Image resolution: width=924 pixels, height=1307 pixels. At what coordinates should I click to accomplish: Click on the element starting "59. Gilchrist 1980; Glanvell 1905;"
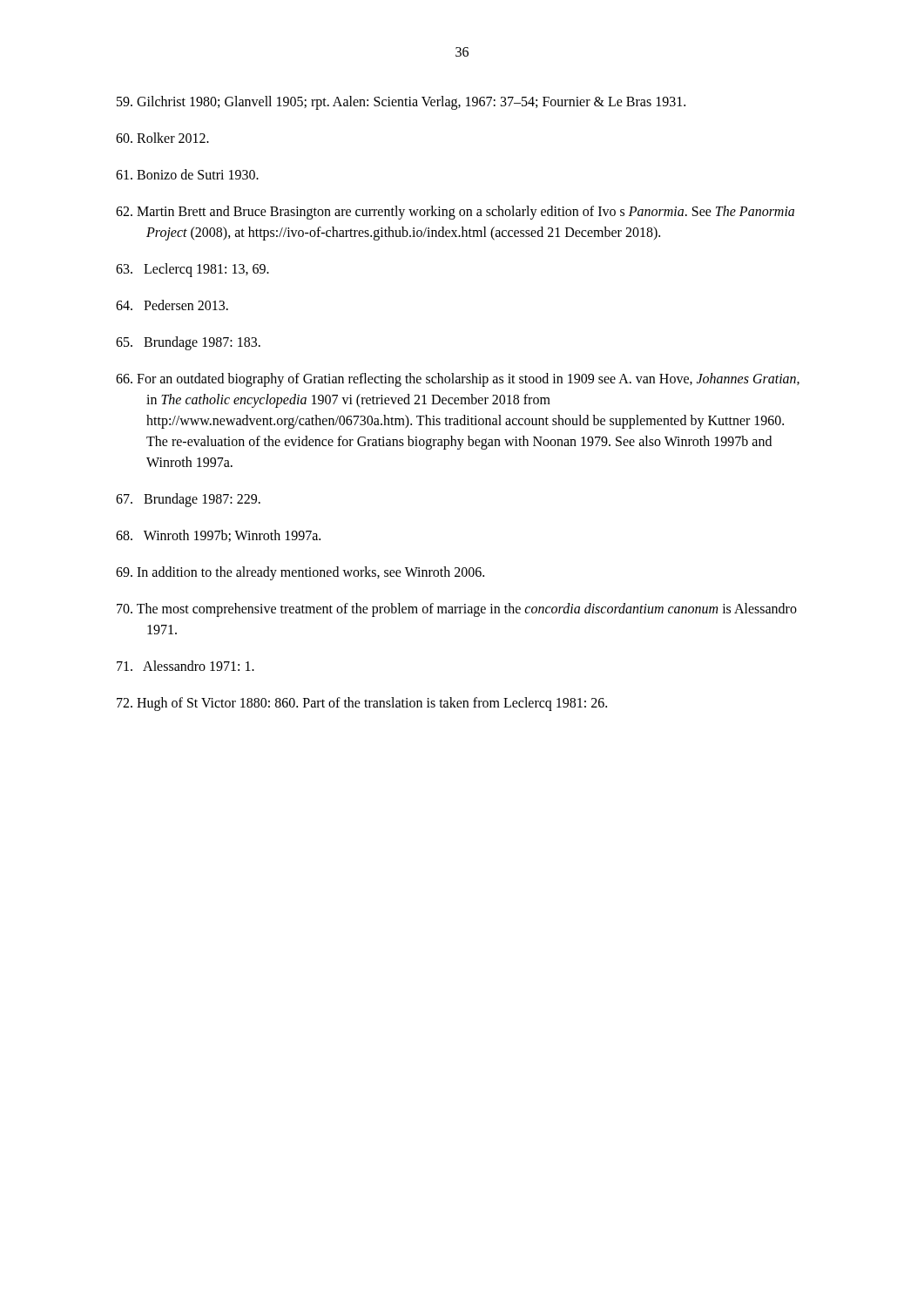pyautogui.click(x=401, y=101)
